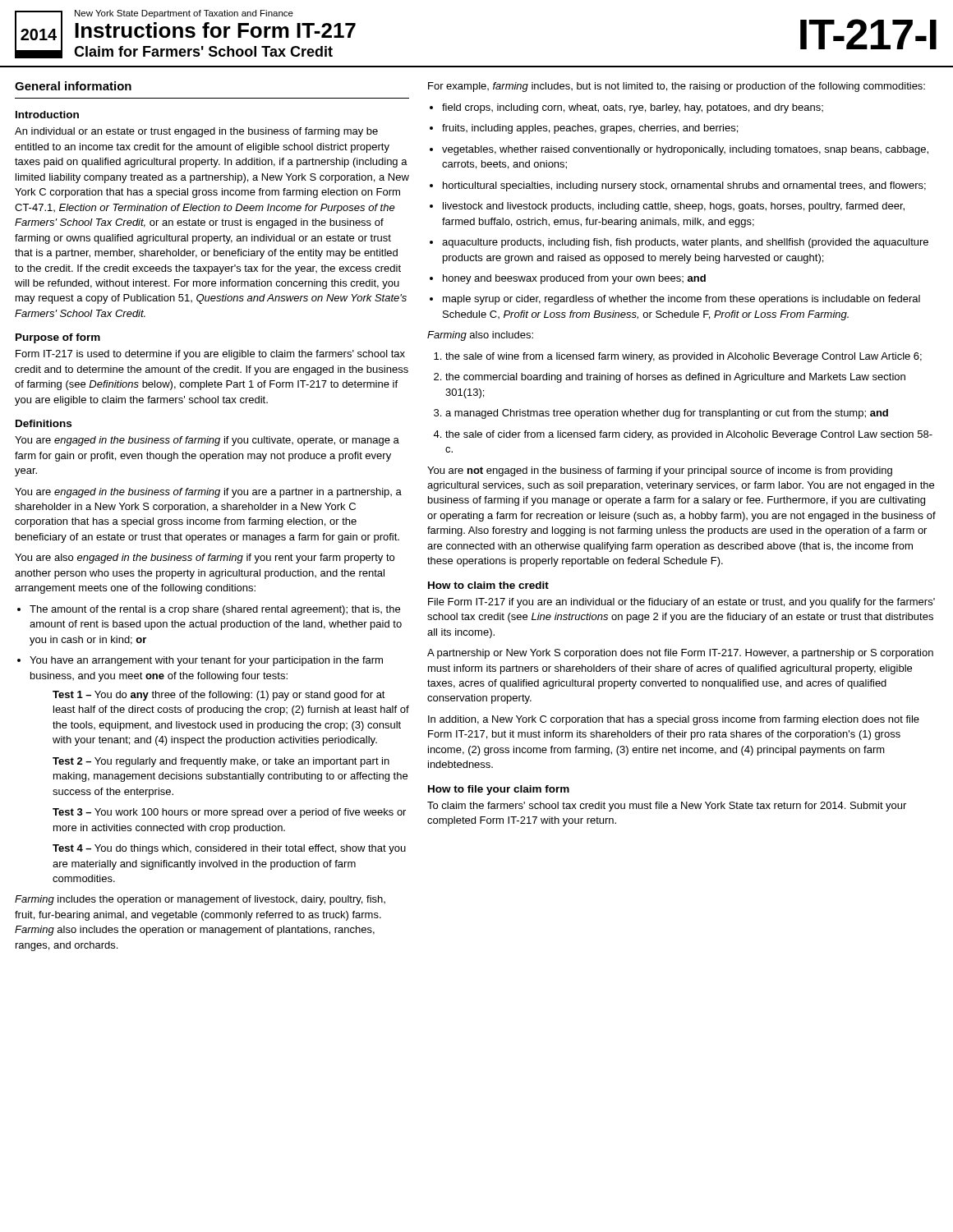Select the region starting "To claim the farmers' school"
The width and height of the screenshot is (953, 1232).
pyautogui.click(x=683, y=813)
